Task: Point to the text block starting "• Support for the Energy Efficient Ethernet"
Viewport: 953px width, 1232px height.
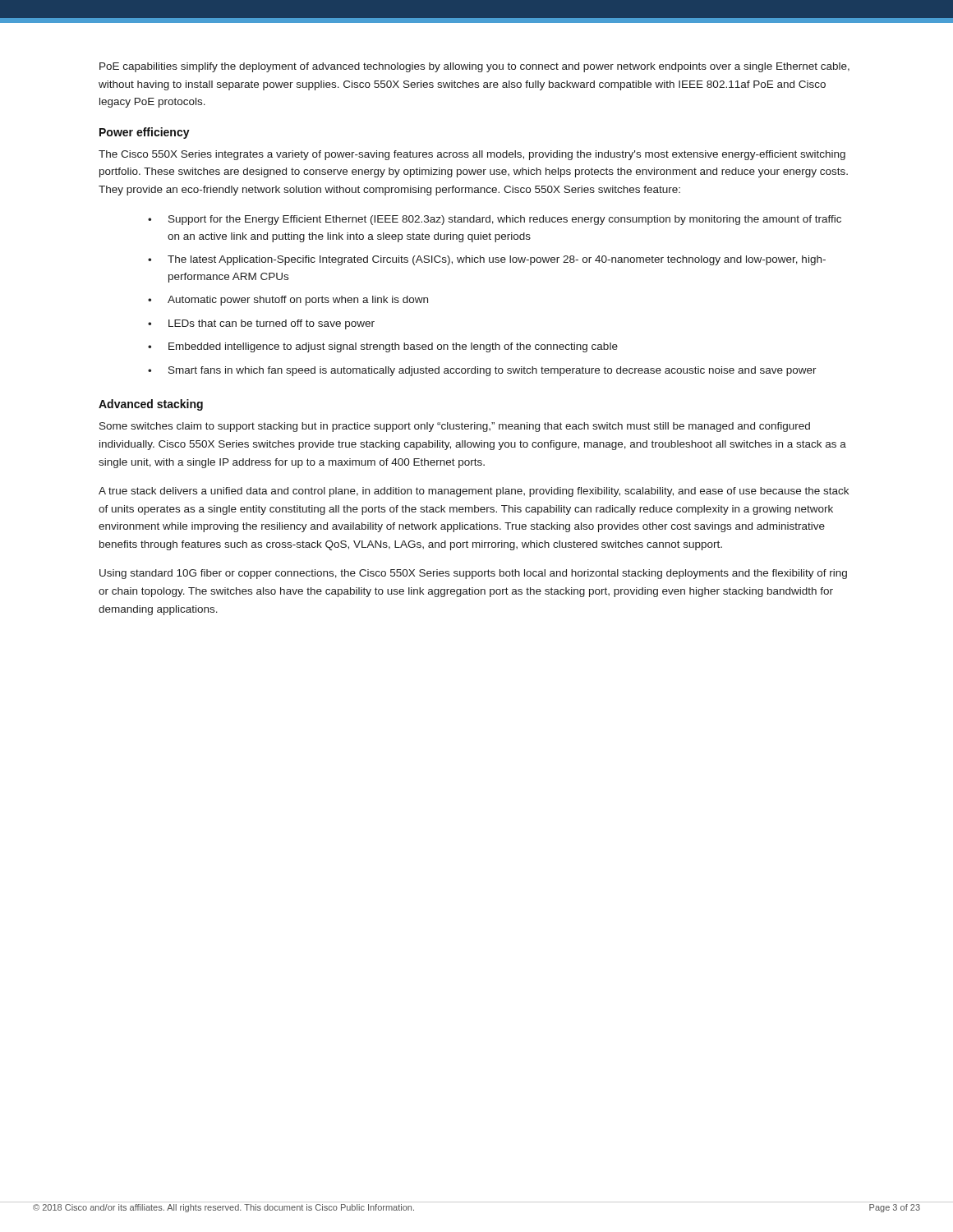Action: tap(501, 228)
